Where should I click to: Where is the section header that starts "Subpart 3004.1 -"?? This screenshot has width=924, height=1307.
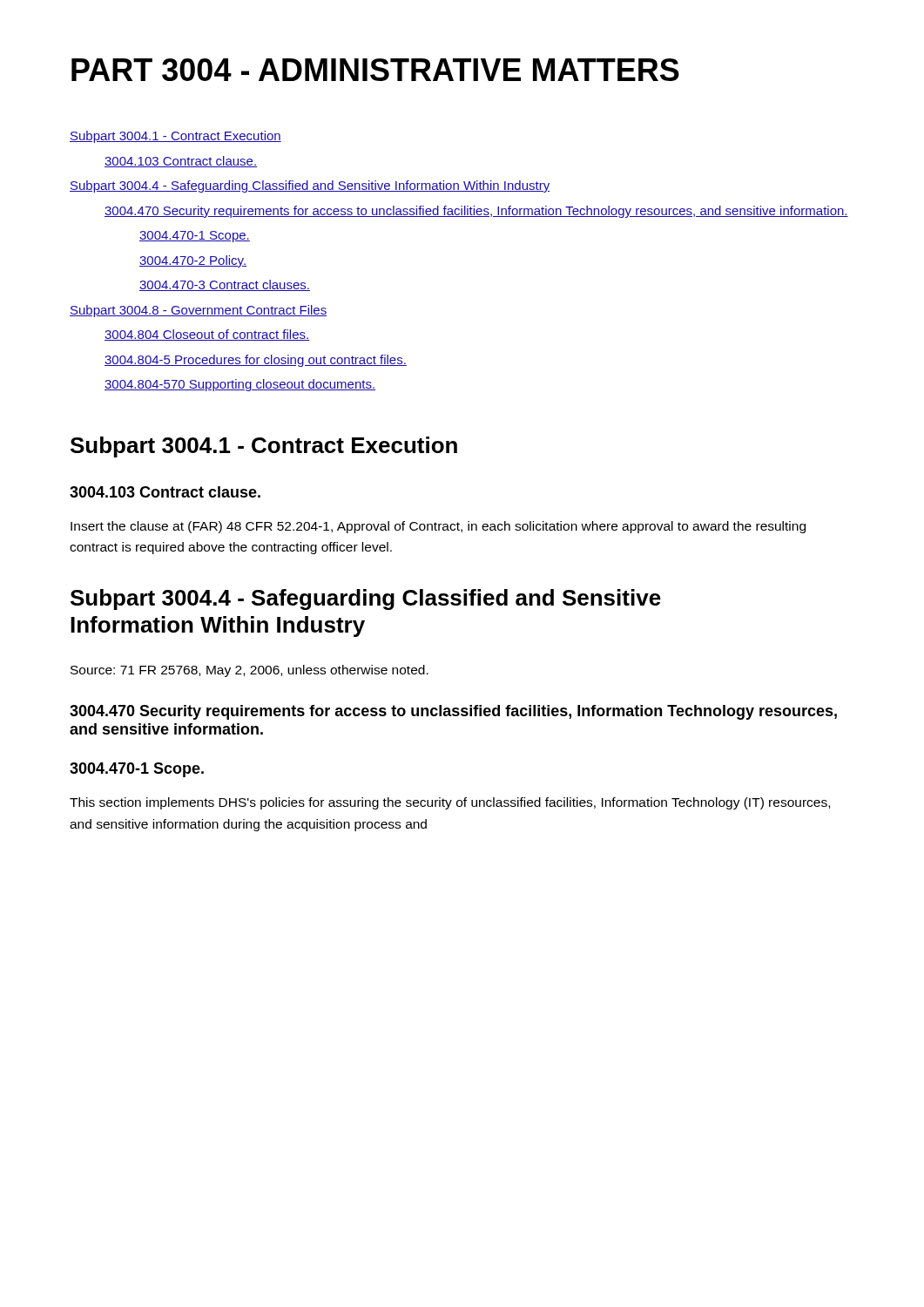pos(462,447)
